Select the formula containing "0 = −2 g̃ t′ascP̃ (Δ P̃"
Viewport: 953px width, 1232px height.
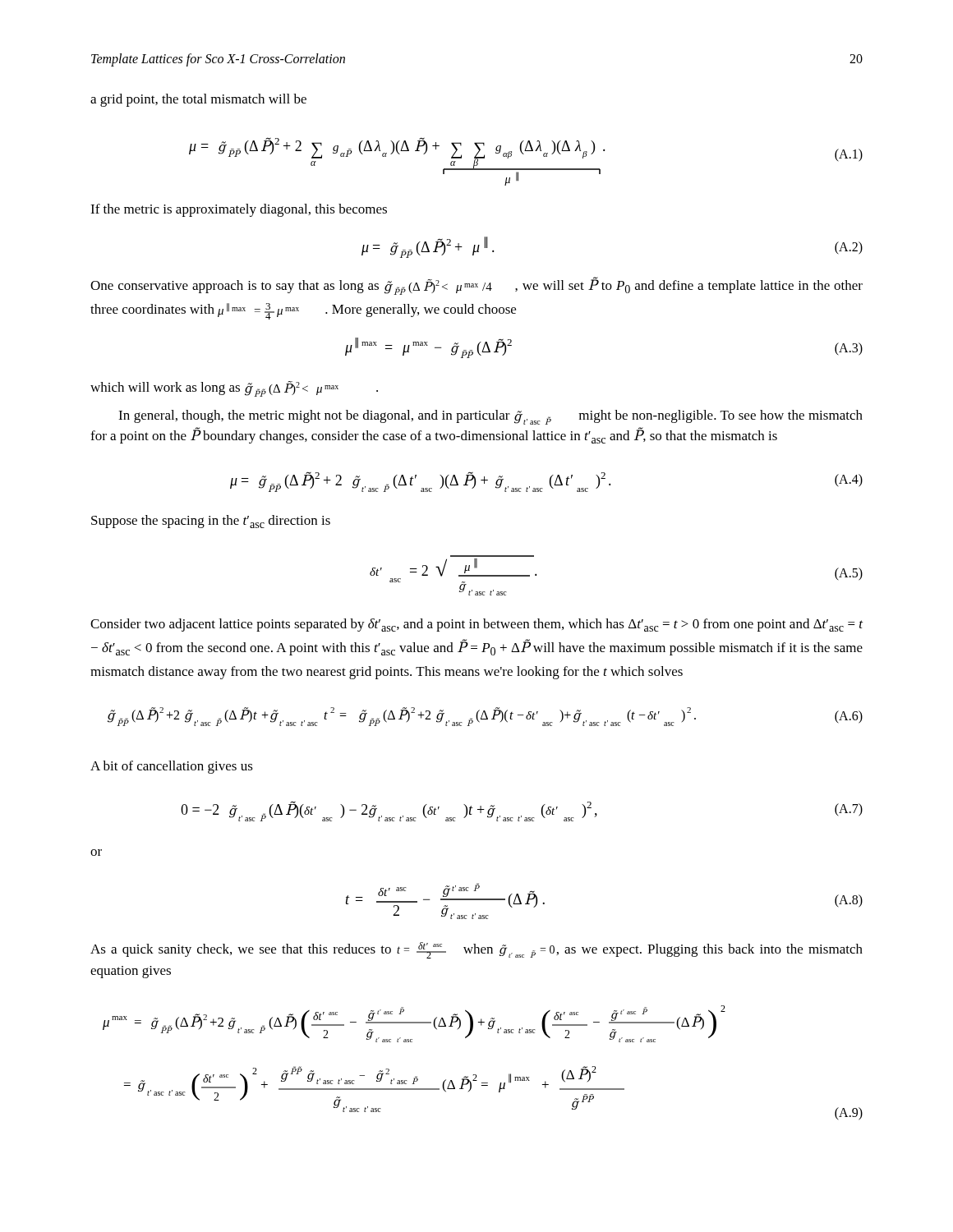pos(522,809)
